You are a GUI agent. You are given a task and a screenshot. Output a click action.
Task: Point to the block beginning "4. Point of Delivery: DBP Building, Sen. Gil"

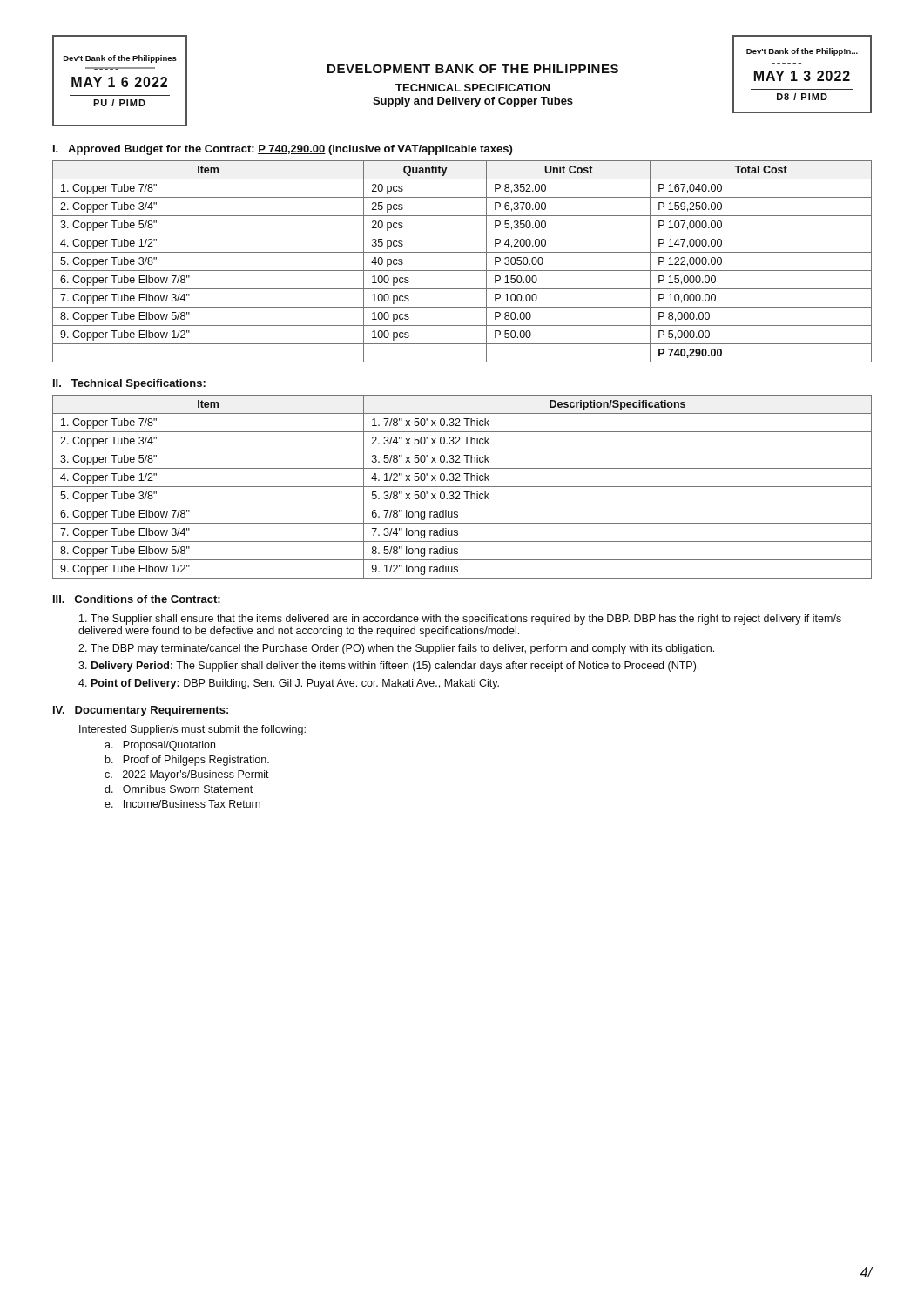289,683
